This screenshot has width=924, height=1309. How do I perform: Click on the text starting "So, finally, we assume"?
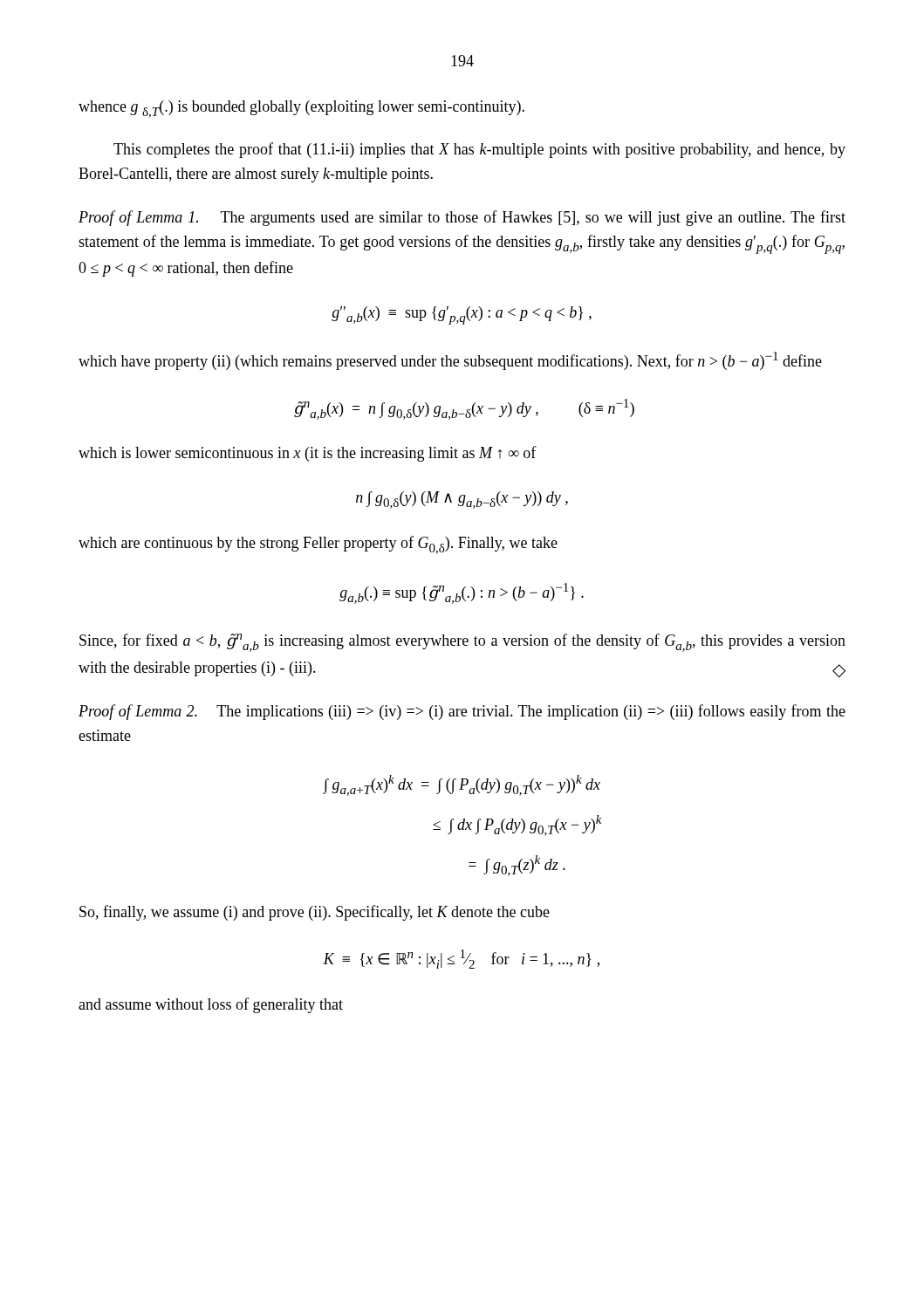pos(314,912)
